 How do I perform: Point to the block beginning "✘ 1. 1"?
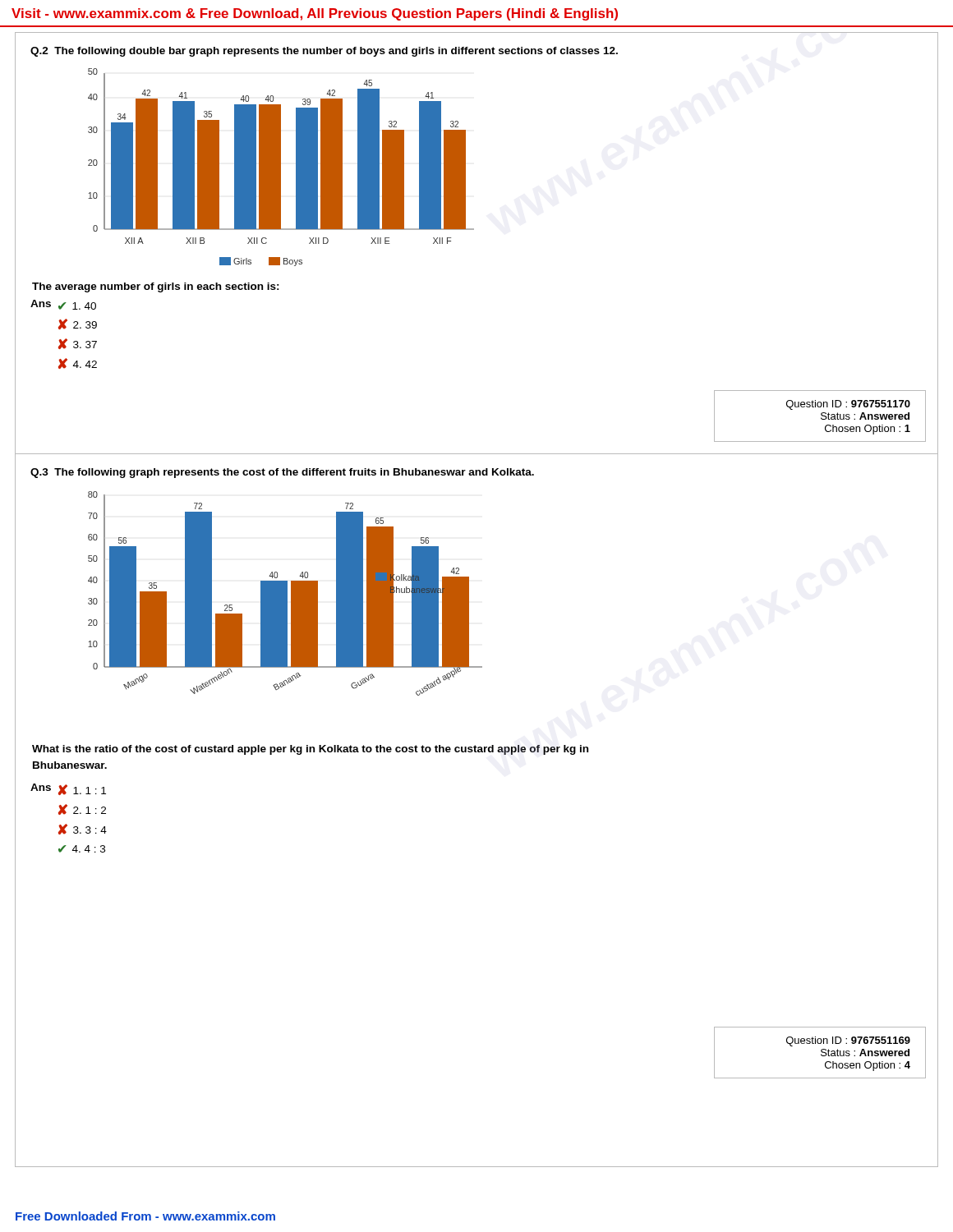pyautogui.click(x=81, y=790)
